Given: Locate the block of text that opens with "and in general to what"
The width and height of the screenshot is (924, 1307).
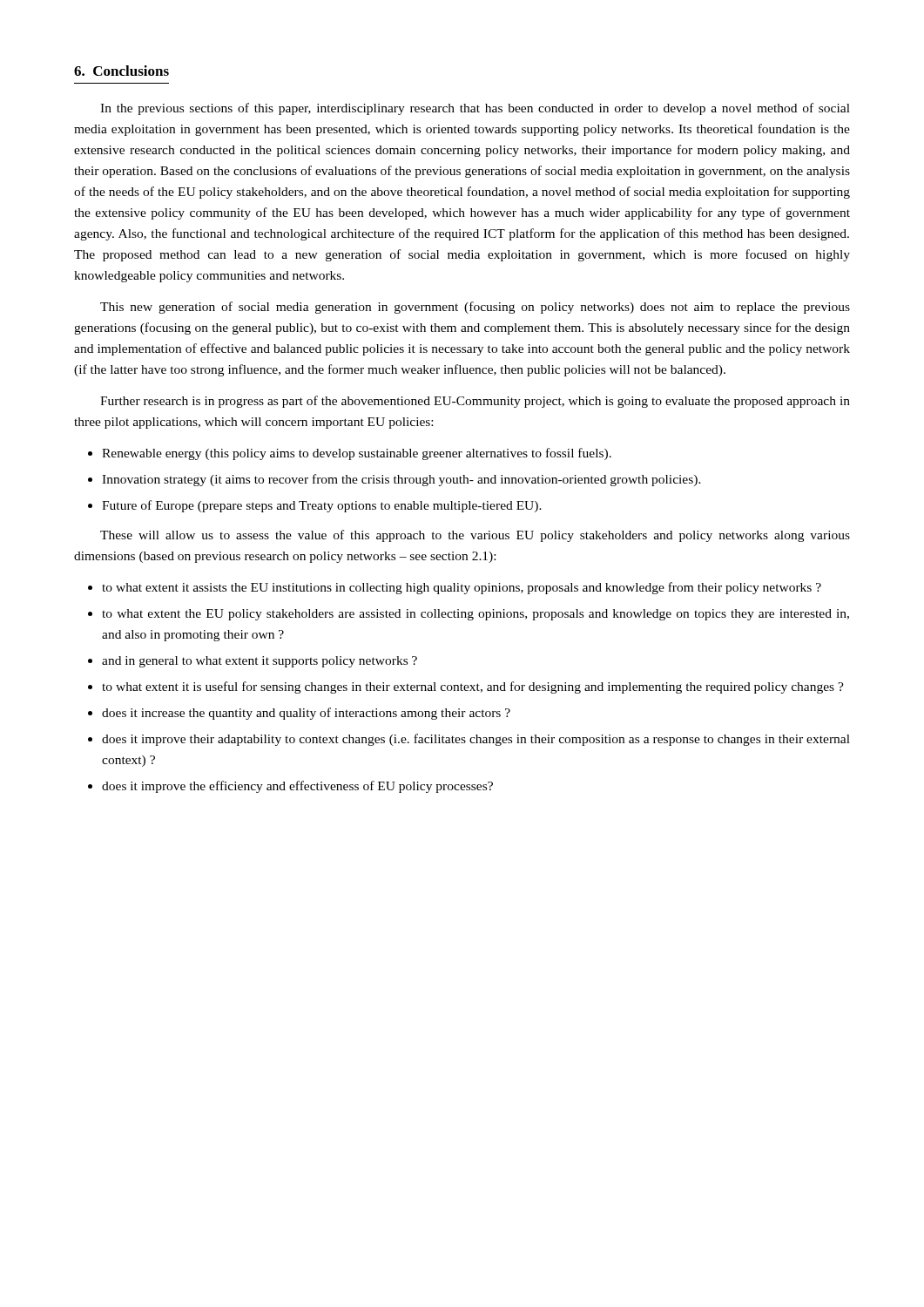Looking at the screenshot, I should point(260,660).
